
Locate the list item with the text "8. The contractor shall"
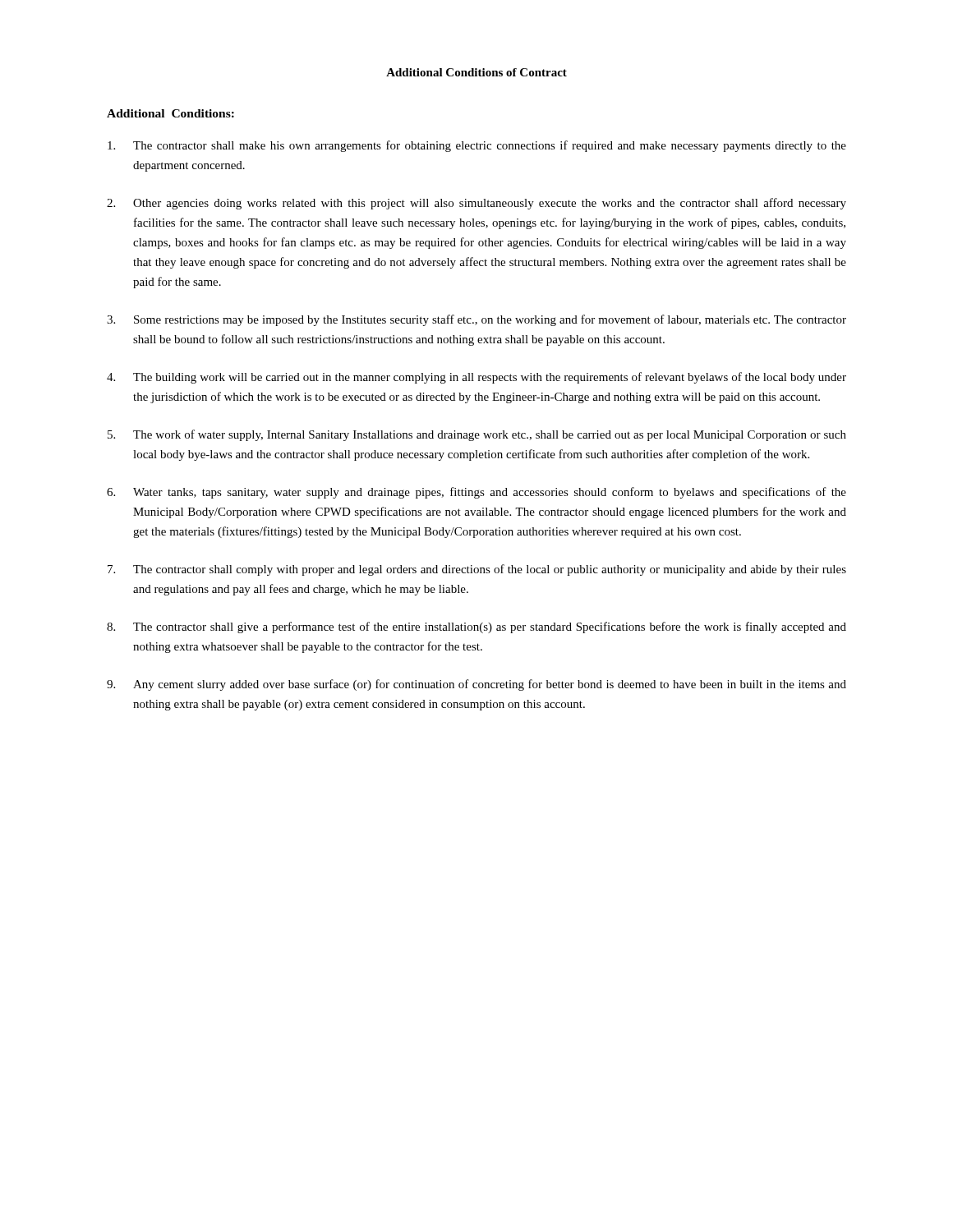click(476, 637)
